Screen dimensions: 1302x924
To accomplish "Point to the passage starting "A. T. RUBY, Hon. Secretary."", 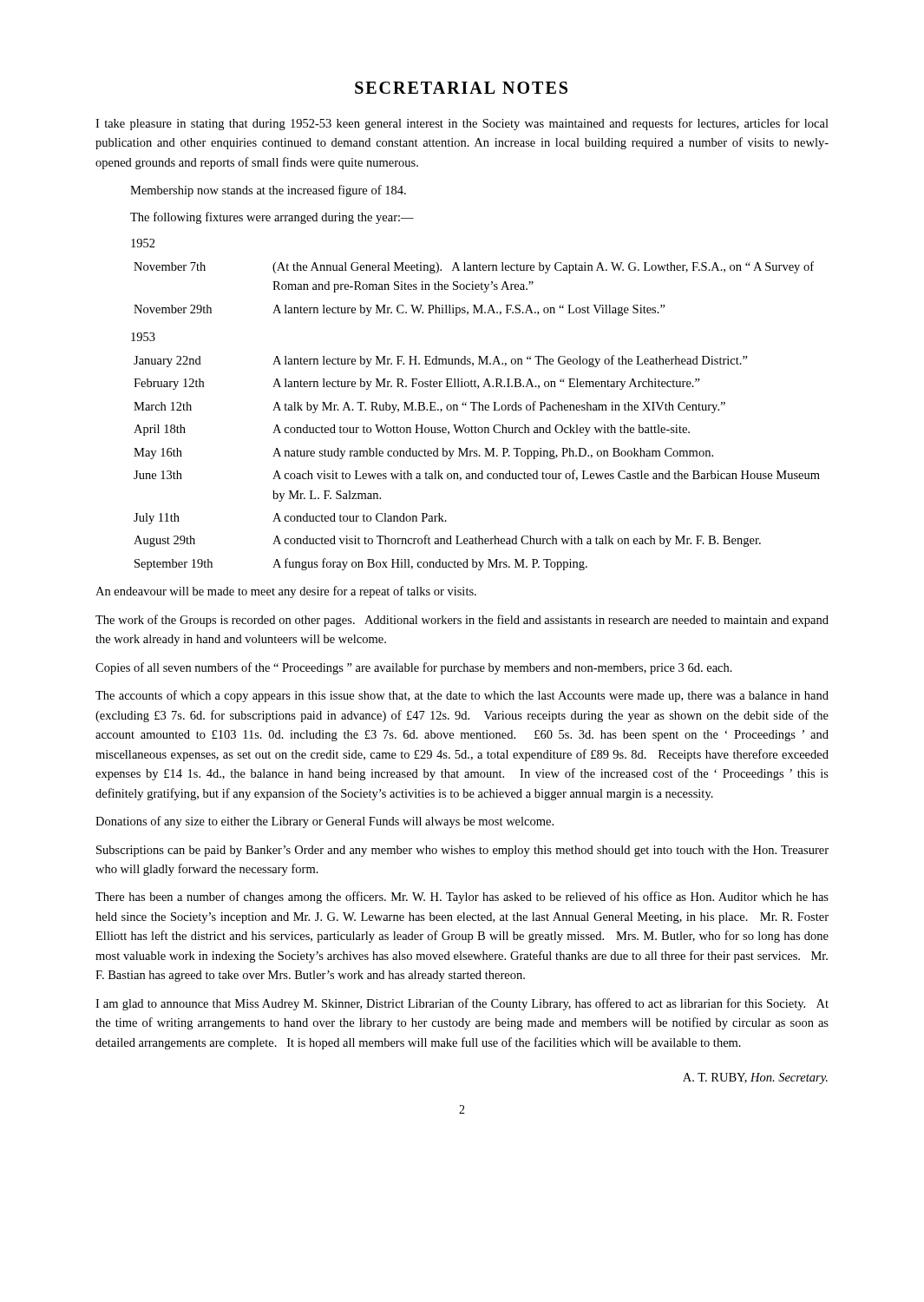I will pyautogui.click(x=756, y=1077).
